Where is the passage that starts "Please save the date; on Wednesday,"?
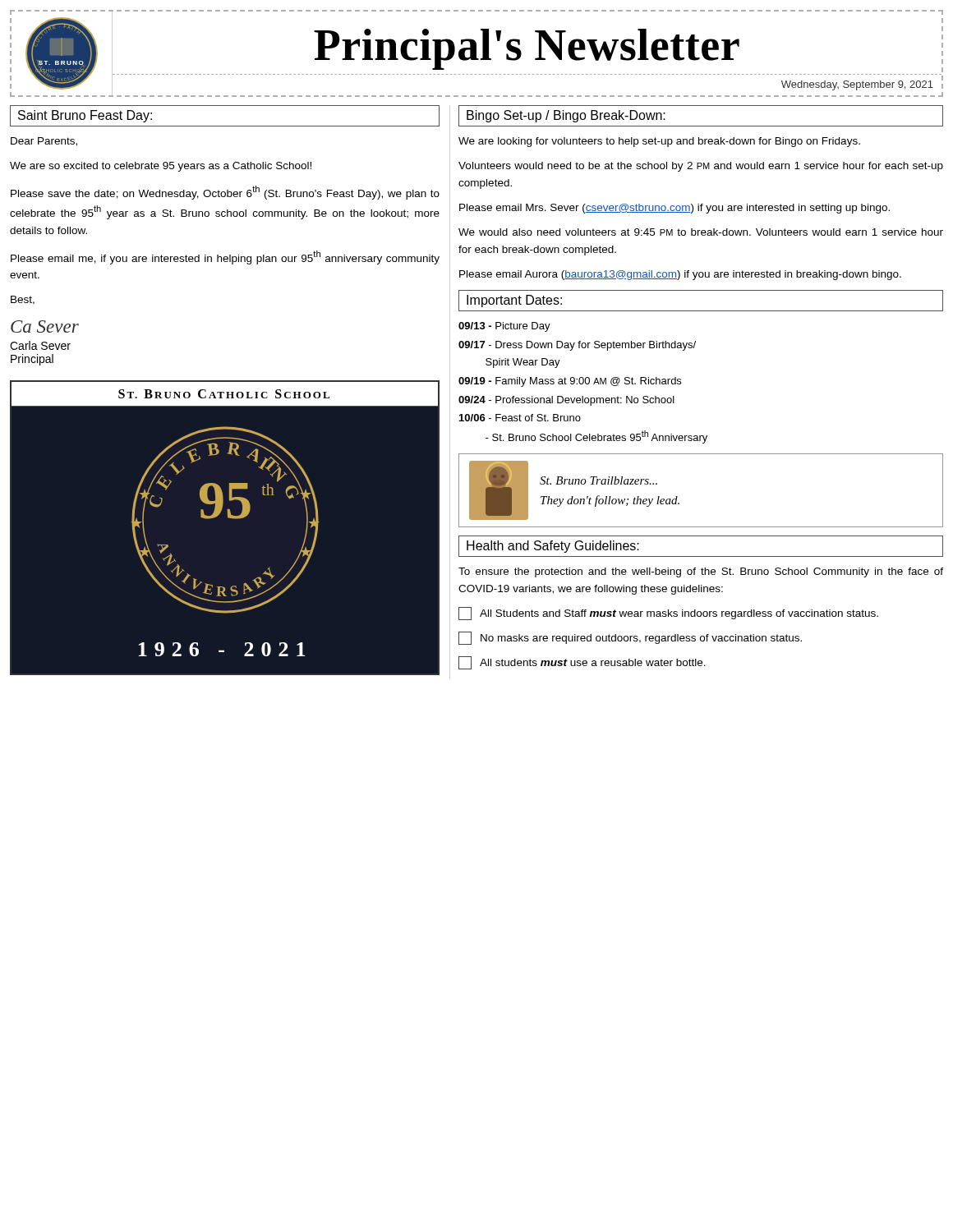The height and width of the screenshot is (1232, 953). point(225,210)
